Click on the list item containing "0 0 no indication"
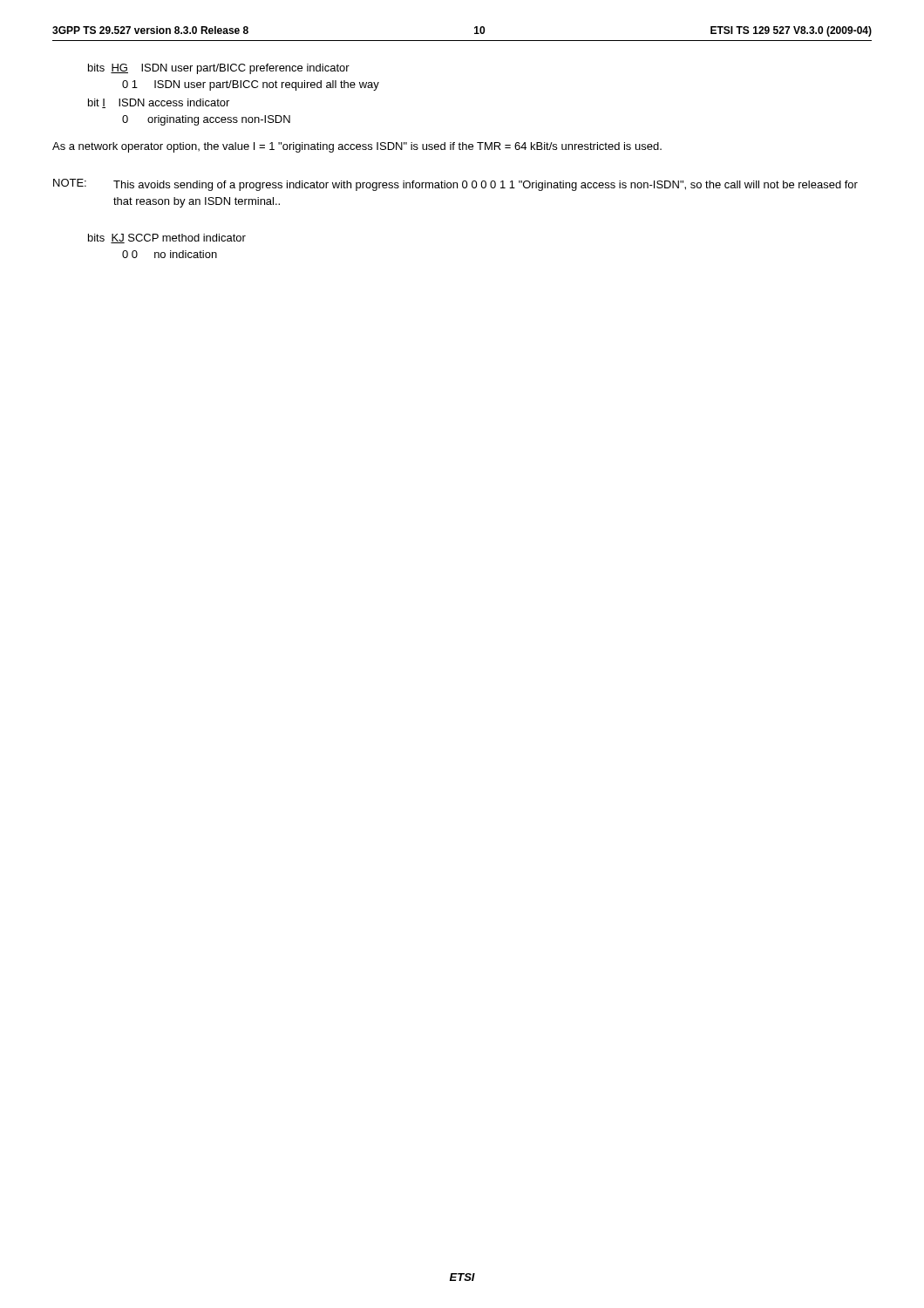This screenshot has width=924, height=1308. coord(170,254)
